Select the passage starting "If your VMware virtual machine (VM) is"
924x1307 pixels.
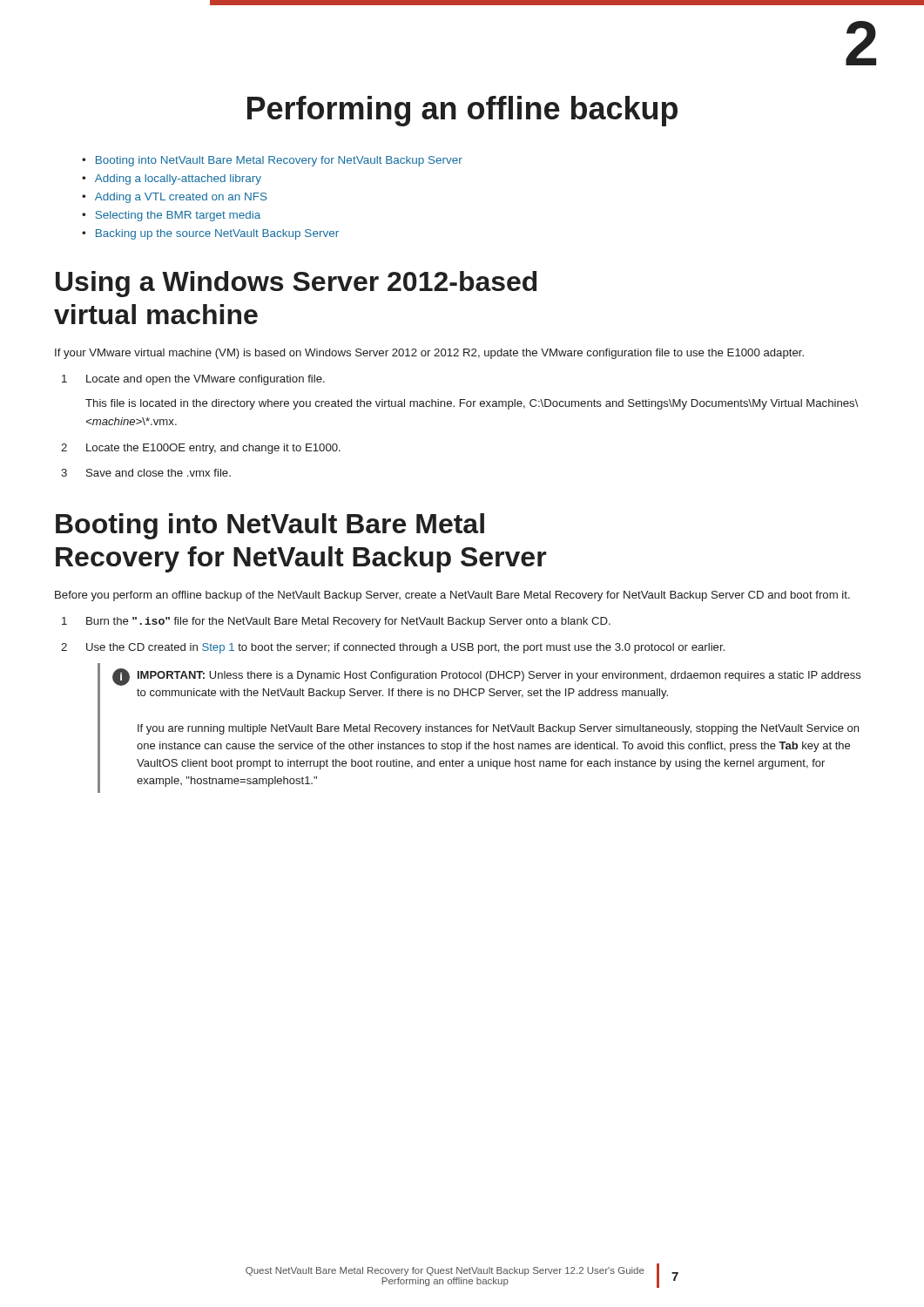429,352
